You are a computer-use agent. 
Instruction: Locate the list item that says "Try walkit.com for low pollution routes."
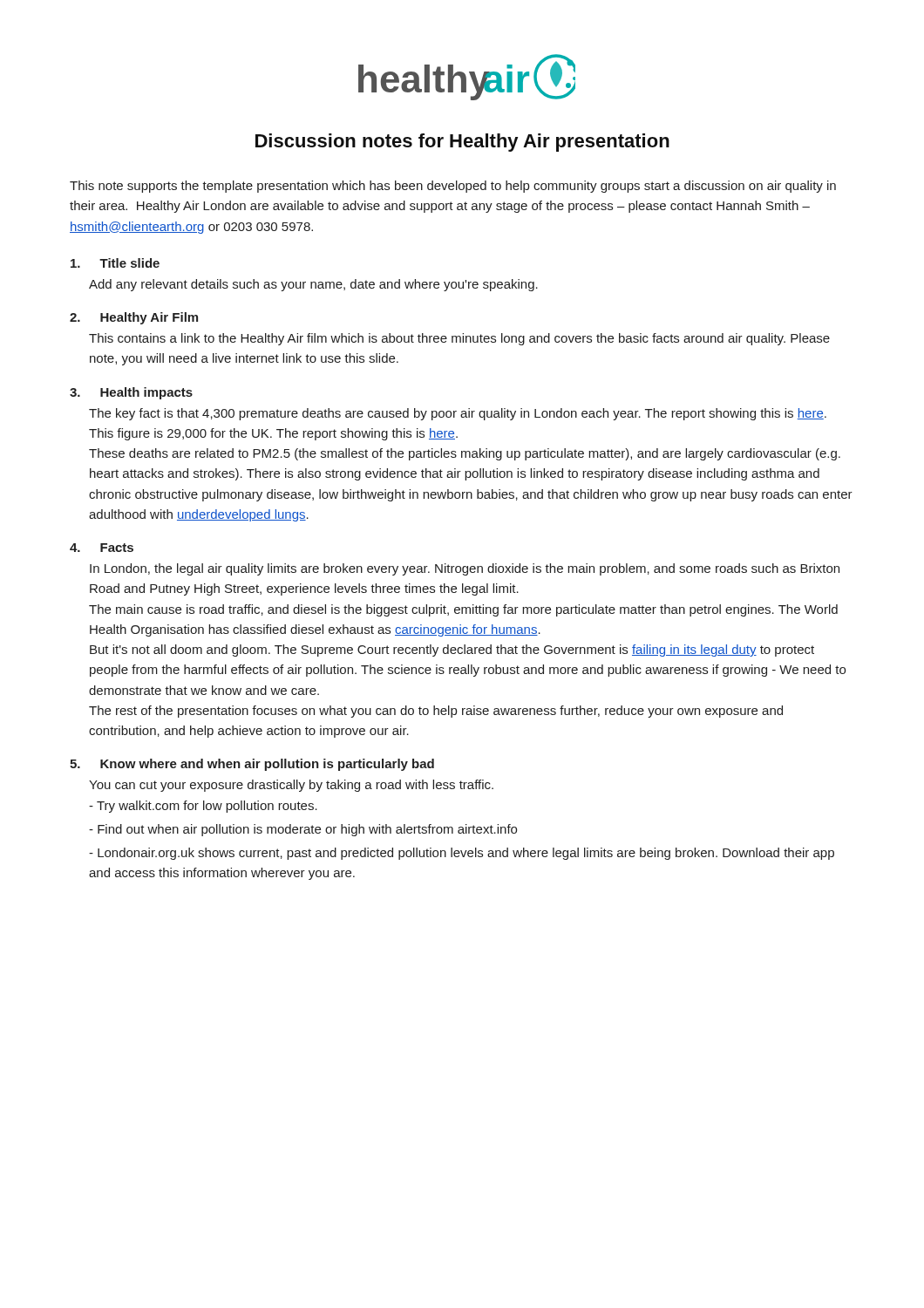pyautogui.click(x=203, y=805)
